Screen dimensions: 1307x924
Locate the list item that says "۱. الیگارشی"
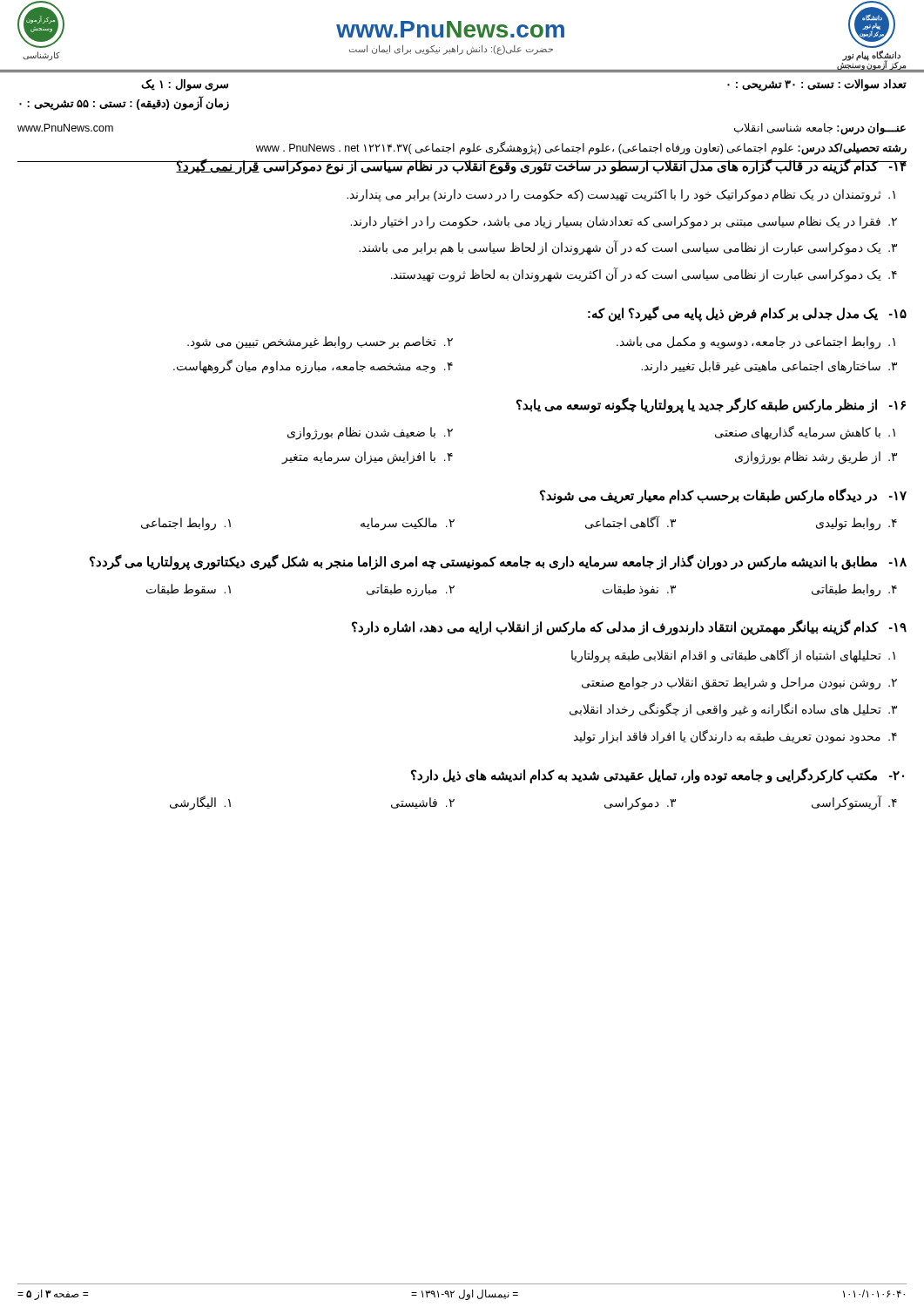[x=201, y=803]
